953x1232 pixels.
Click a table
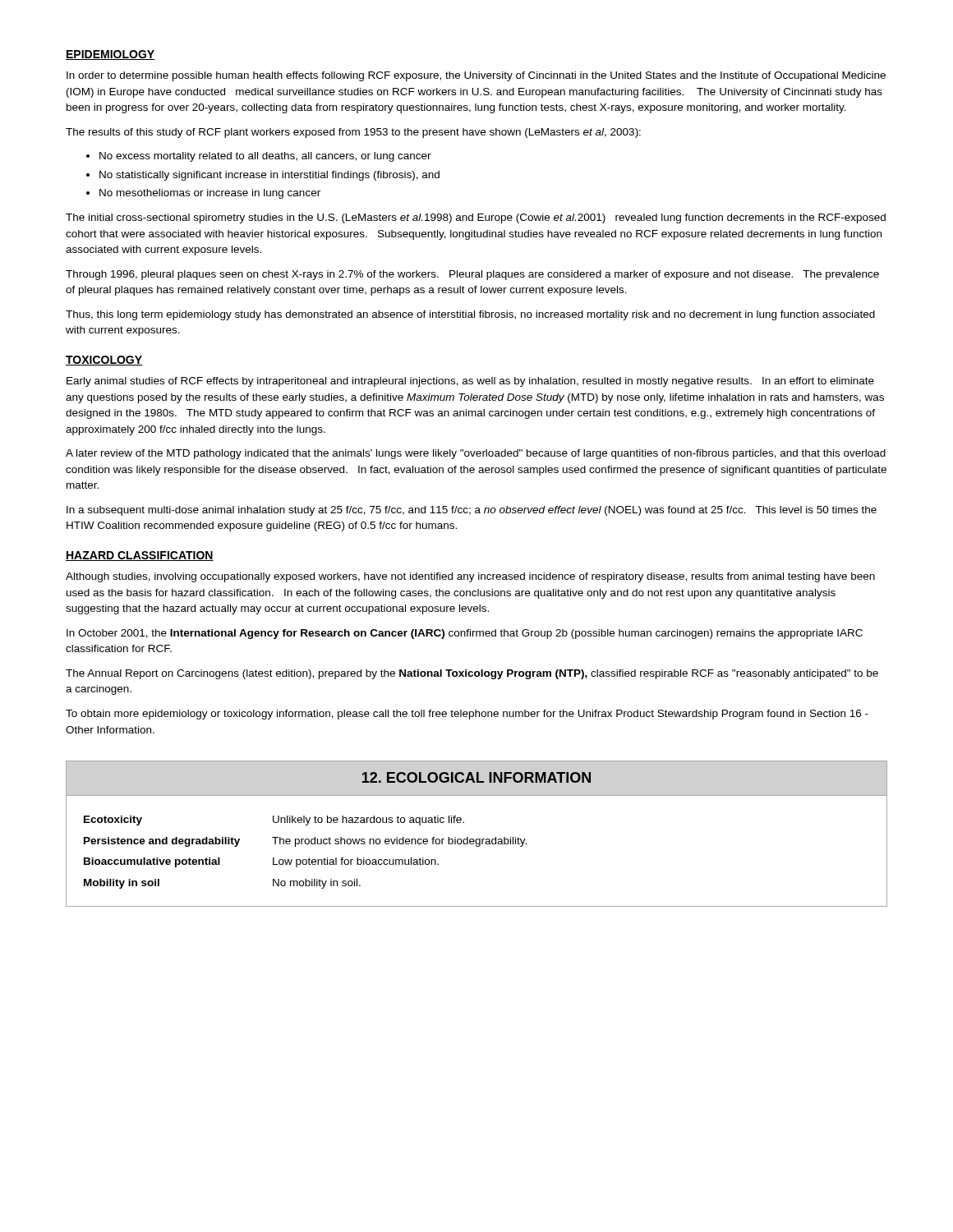point(476,834)
